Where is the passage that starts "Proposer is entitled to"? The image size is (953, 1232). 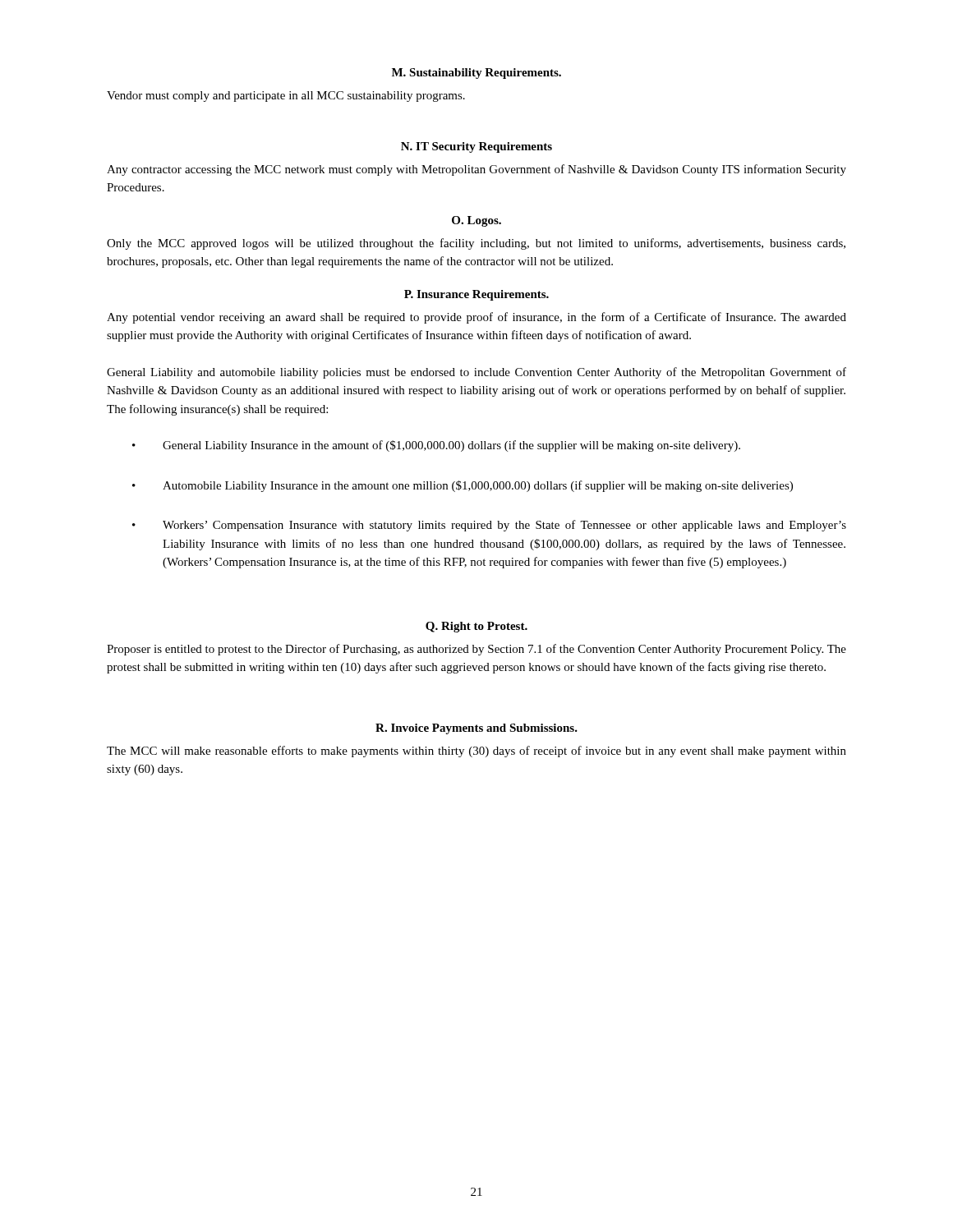pos(476,658)
